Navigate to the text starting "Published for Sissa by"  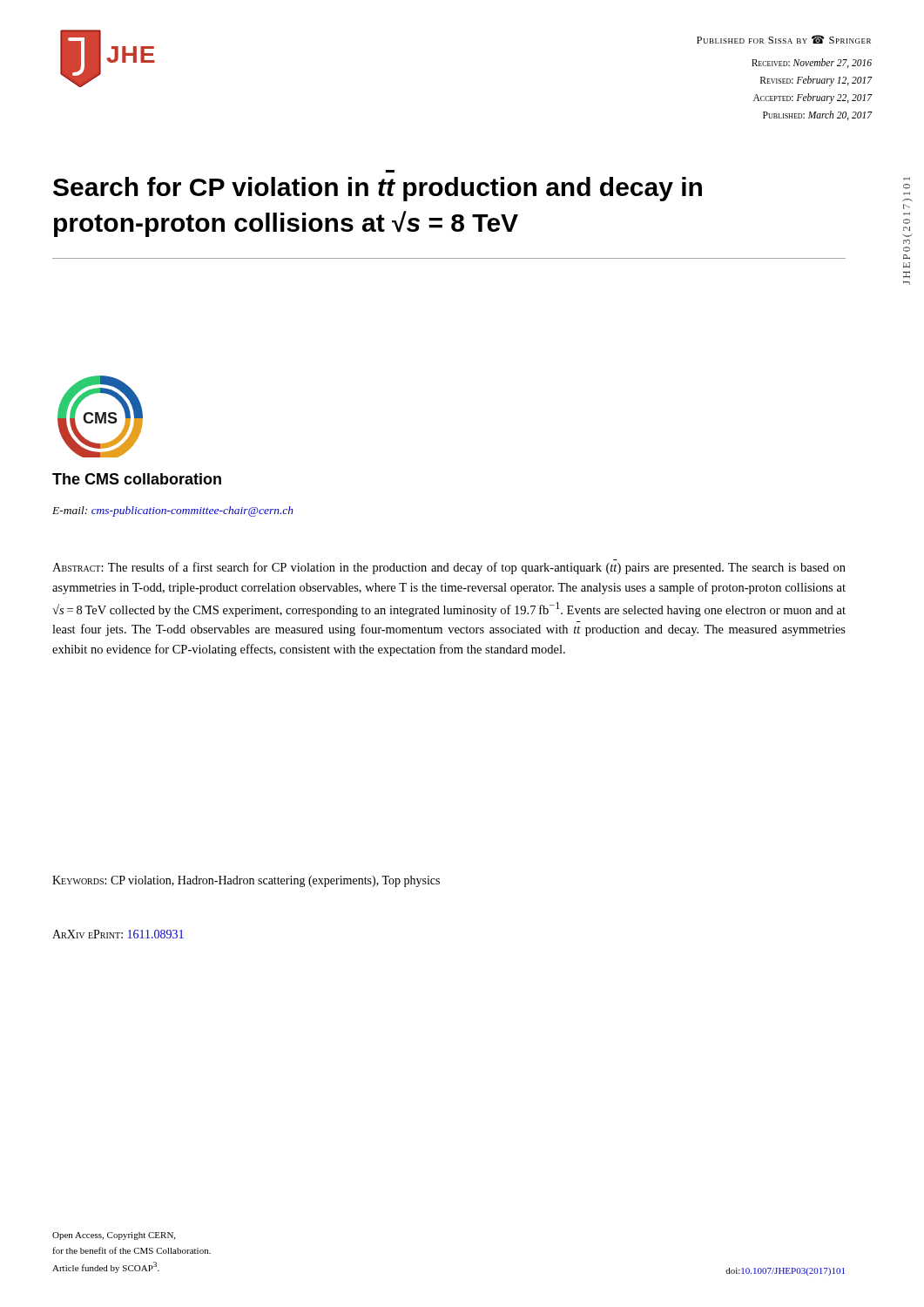(x=784, y=79)
